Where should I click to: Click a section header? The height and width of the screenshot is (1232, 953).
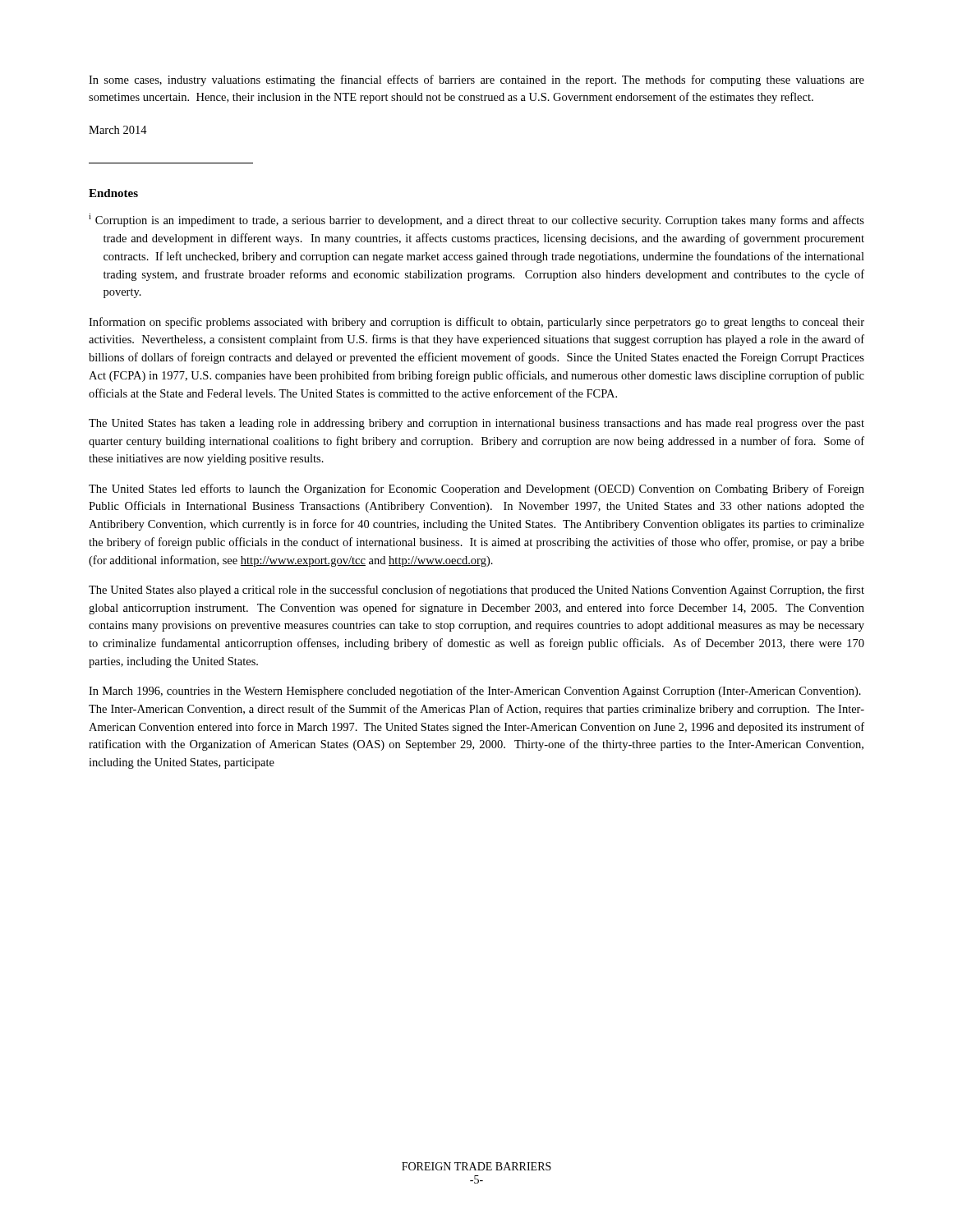point(476,193)
